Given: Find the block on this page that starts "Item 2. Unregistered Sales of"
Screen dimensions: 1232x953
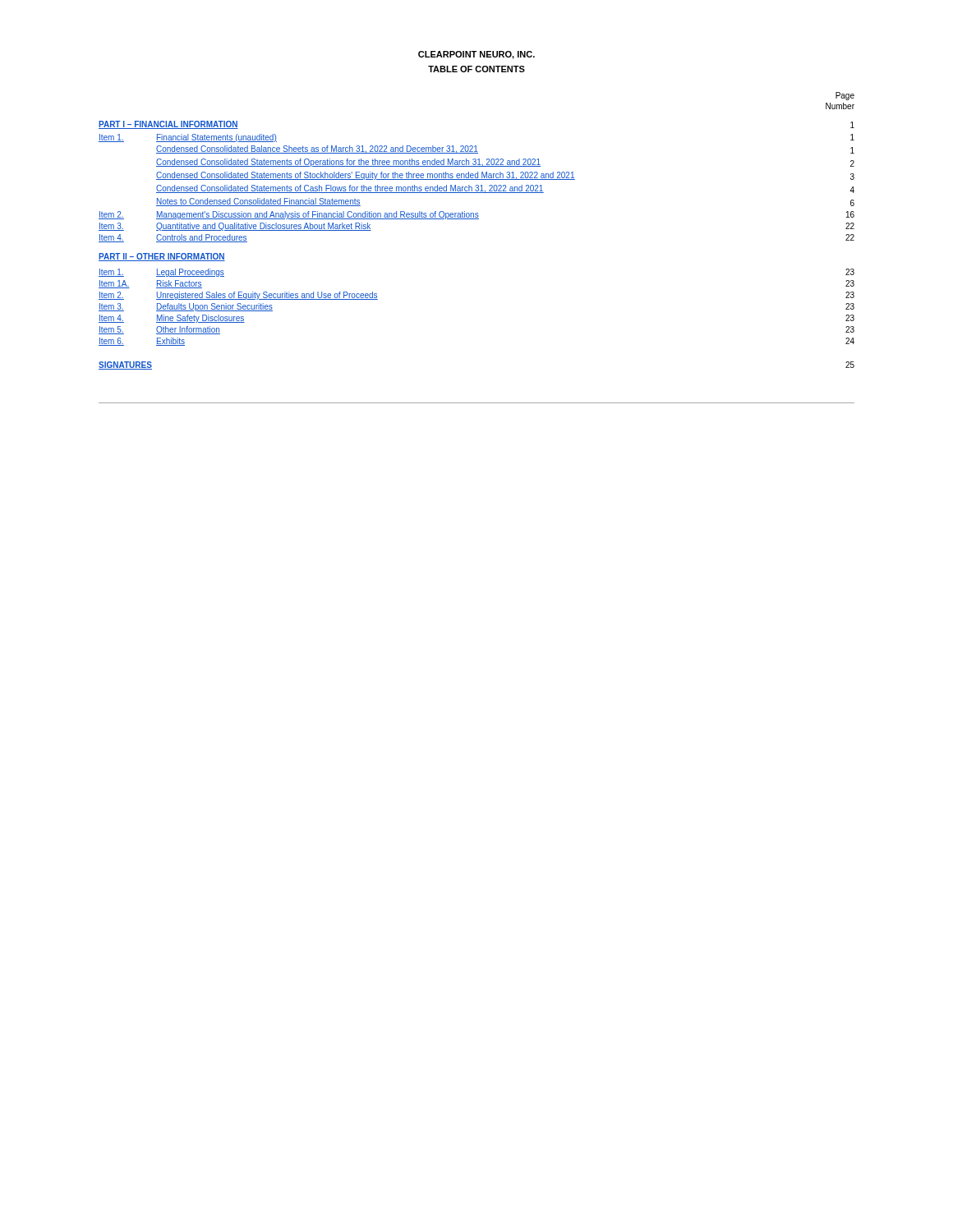Looking at the screenshot, I should (x=111, y=295).
